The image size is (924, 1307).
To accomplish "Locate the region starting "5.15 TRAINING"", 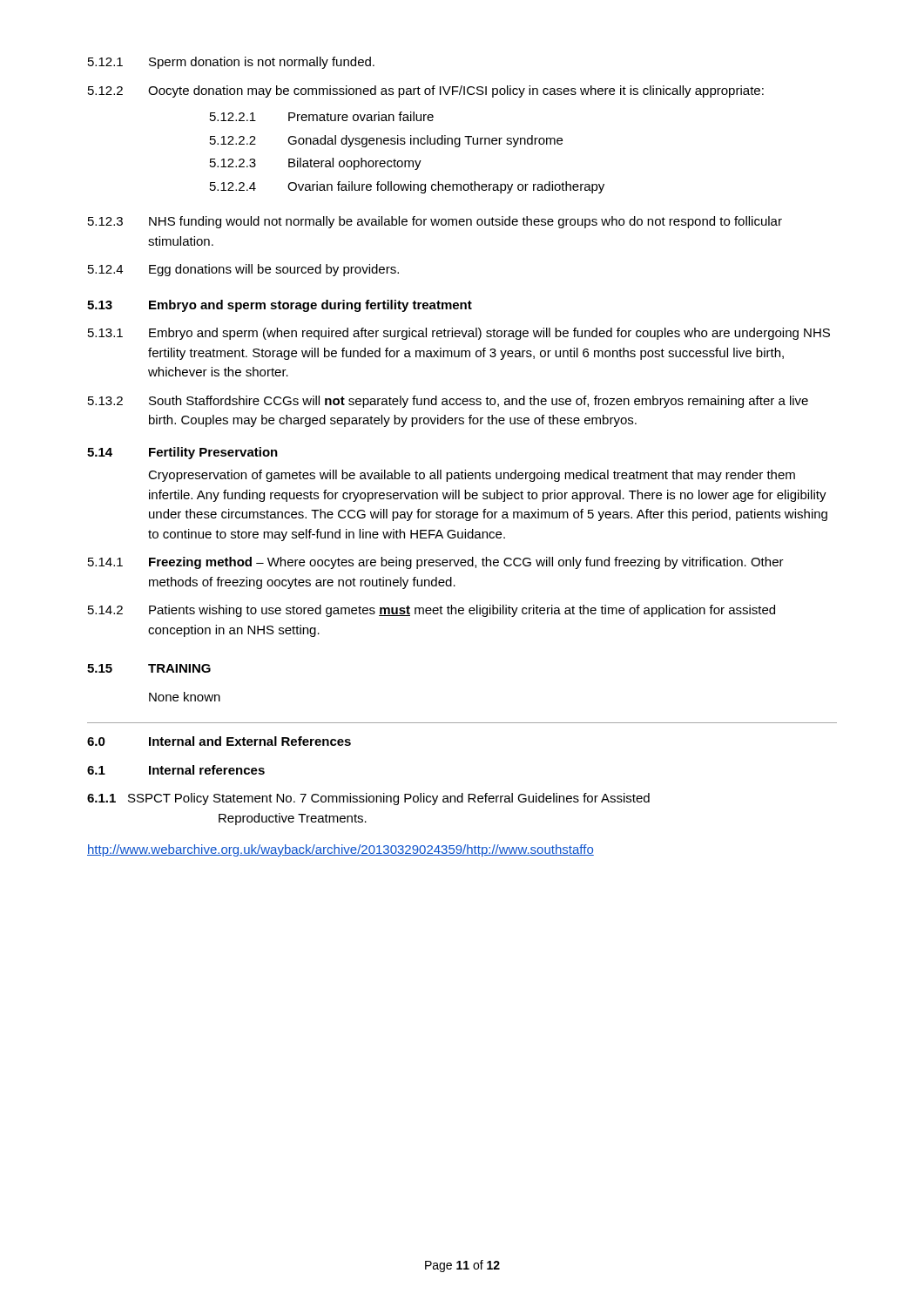I will tap(149, 669).
